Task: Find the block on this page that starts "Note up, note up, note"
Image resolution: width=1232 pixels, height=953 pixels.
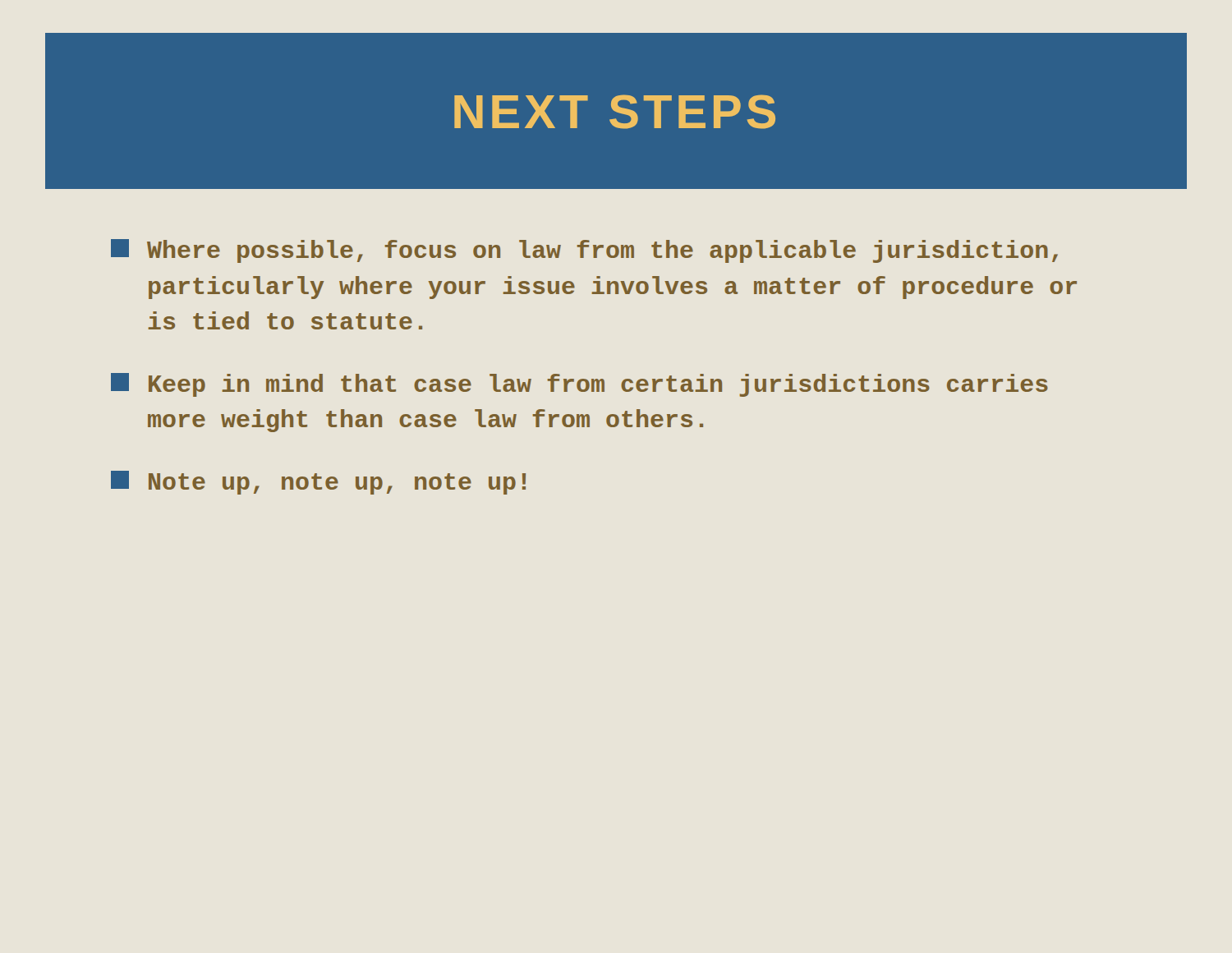Action: [x=321, y=483]
